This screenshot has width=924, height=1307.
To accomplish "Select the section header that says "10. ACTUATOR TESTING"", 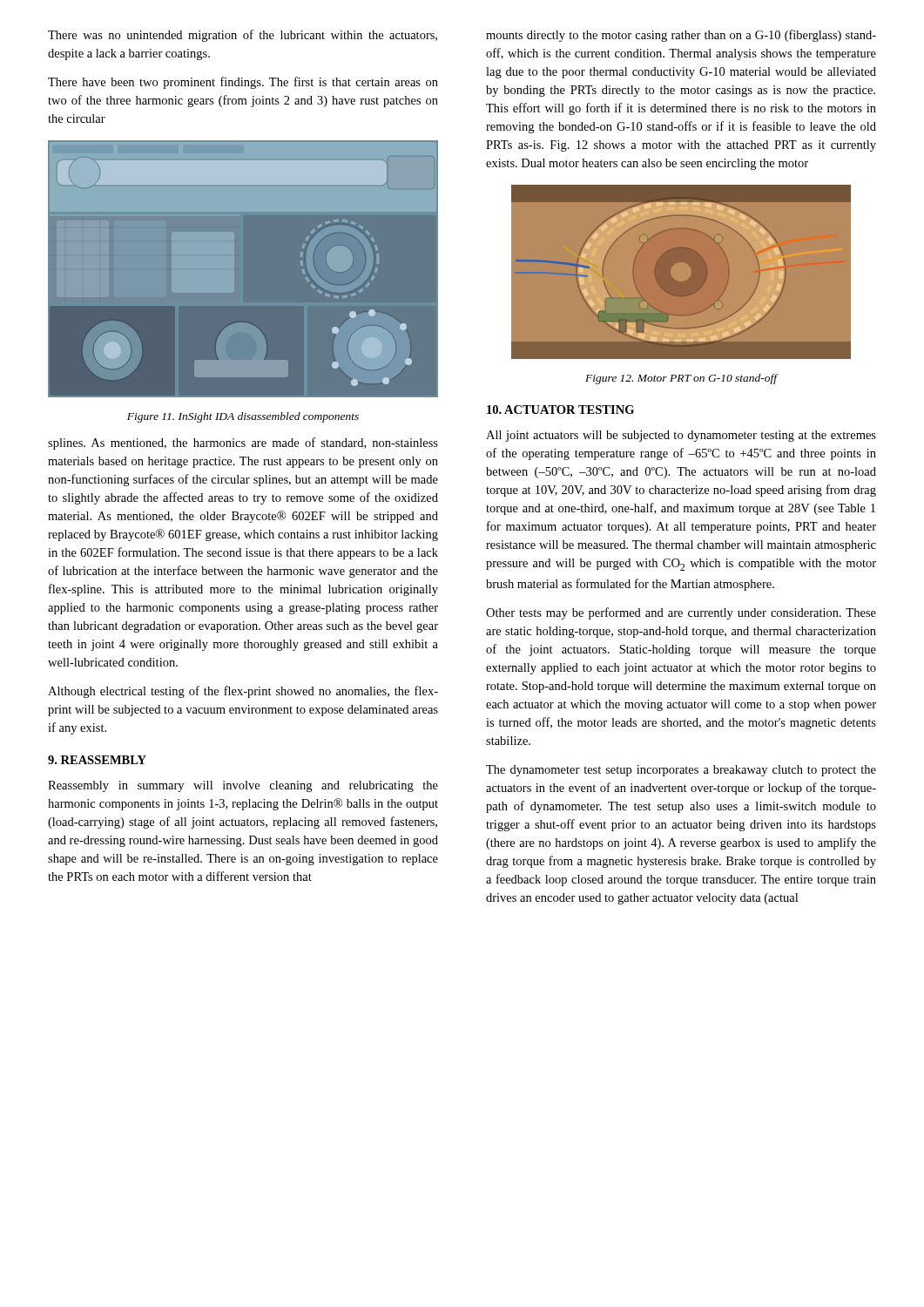I will click(560, 409).
